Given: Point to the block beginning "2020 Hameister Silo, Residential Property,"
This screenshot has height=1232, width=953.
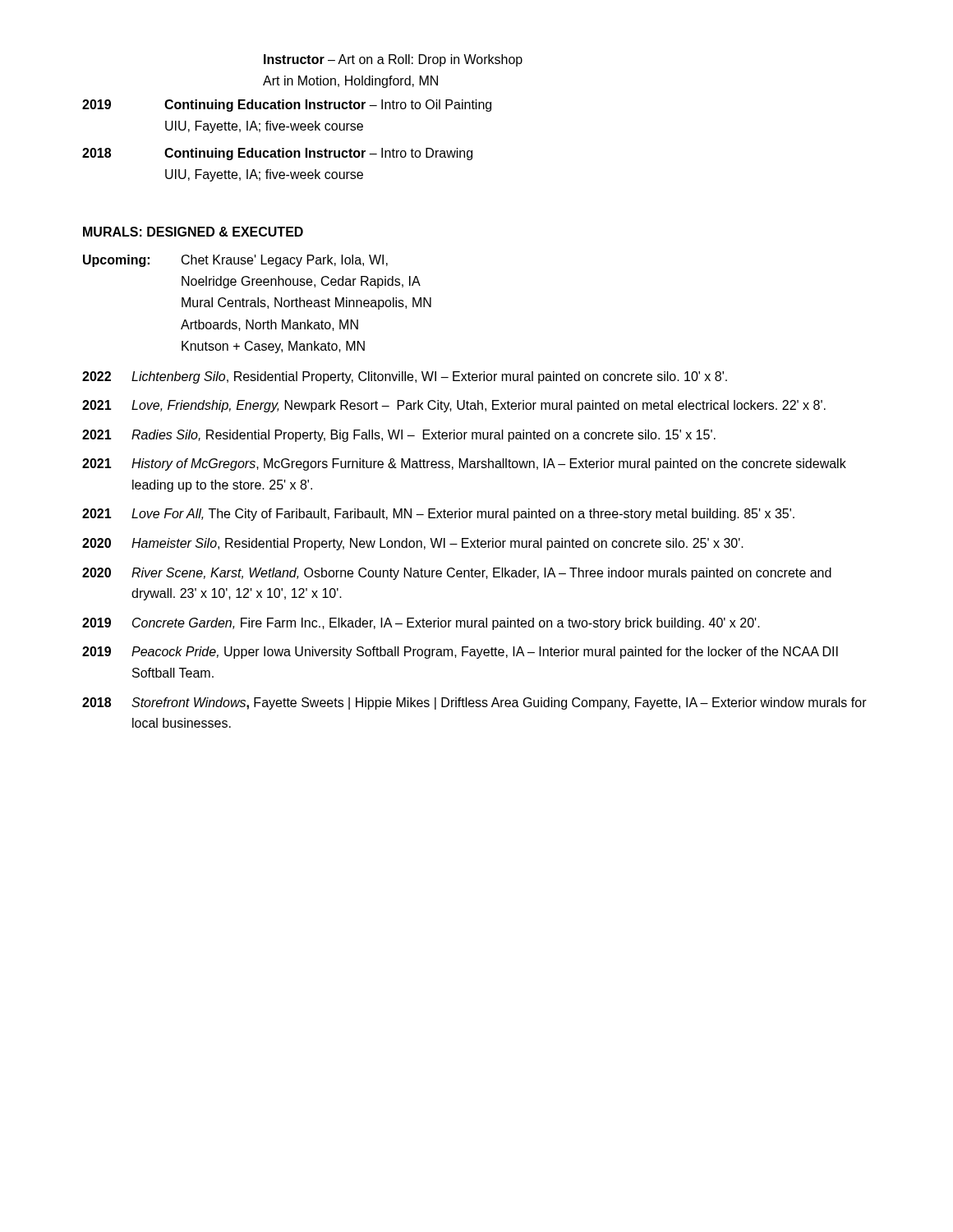Looking at the screenshot, I should (x=476, y=544).
